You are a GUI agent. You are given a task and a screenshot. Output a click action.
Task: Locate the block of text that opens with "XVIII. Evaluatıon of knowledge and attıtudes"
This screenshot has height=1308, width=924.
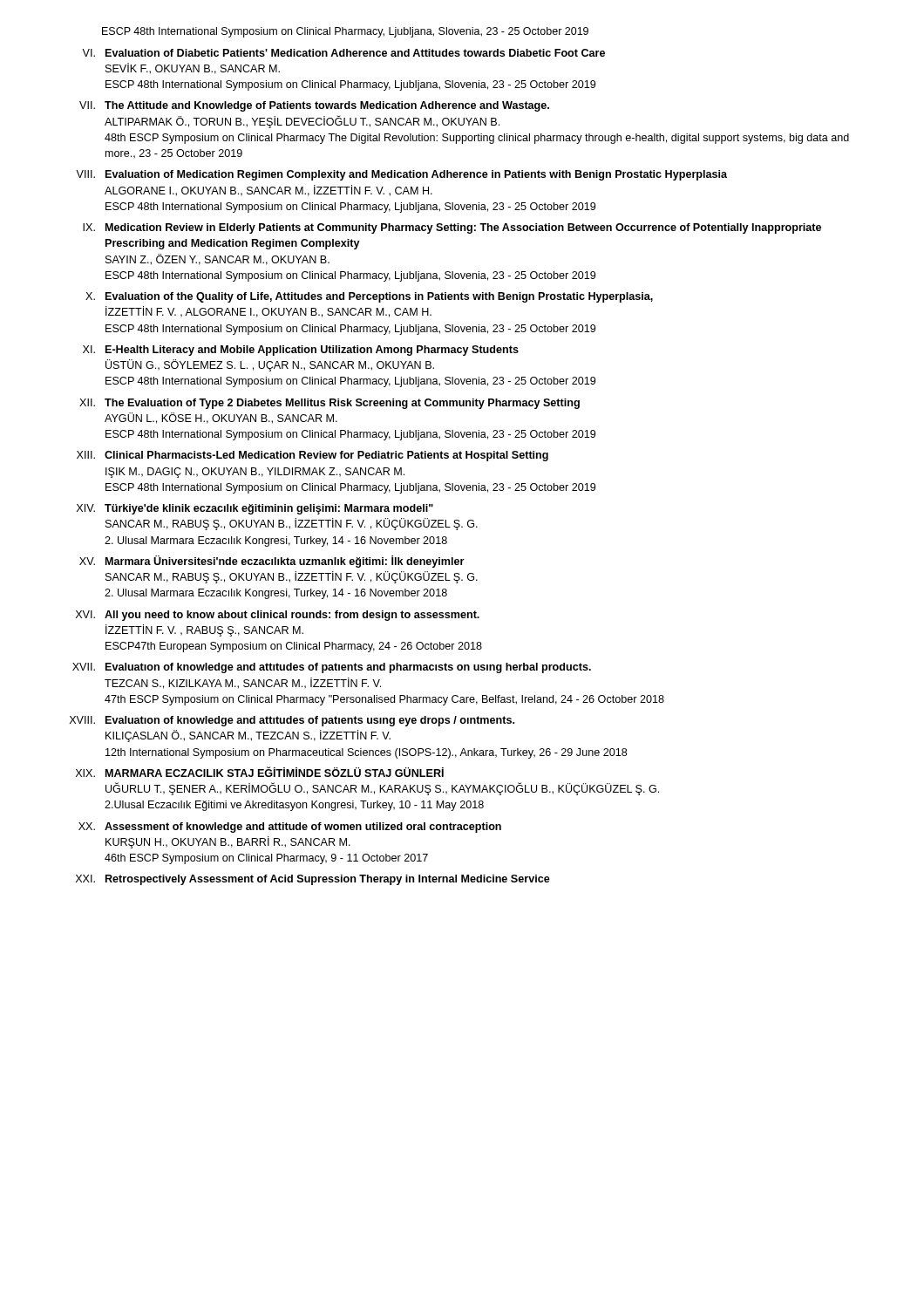point(292,721)
